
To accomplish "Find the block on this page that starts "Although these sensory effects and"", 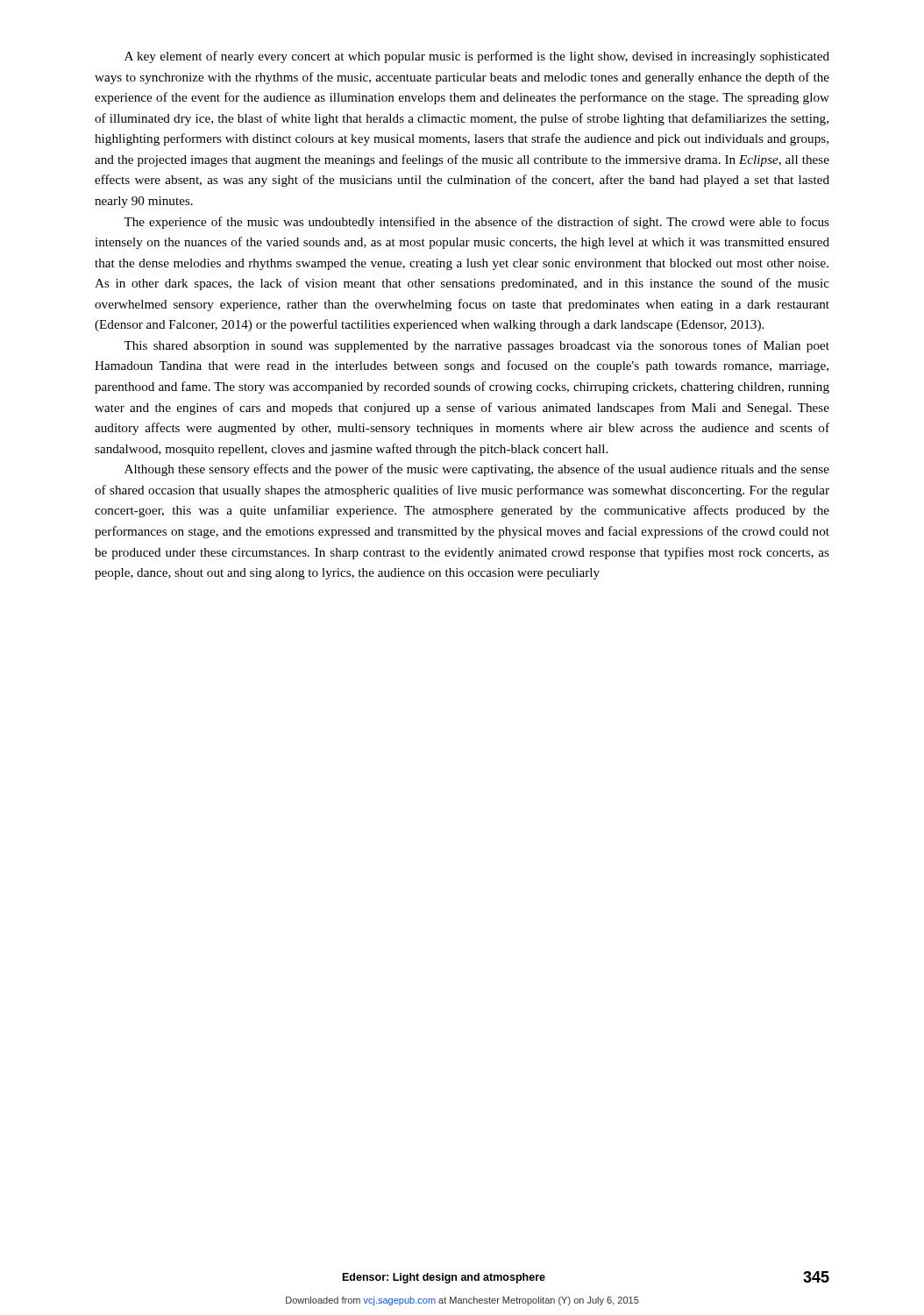I will tap(462, 521).
